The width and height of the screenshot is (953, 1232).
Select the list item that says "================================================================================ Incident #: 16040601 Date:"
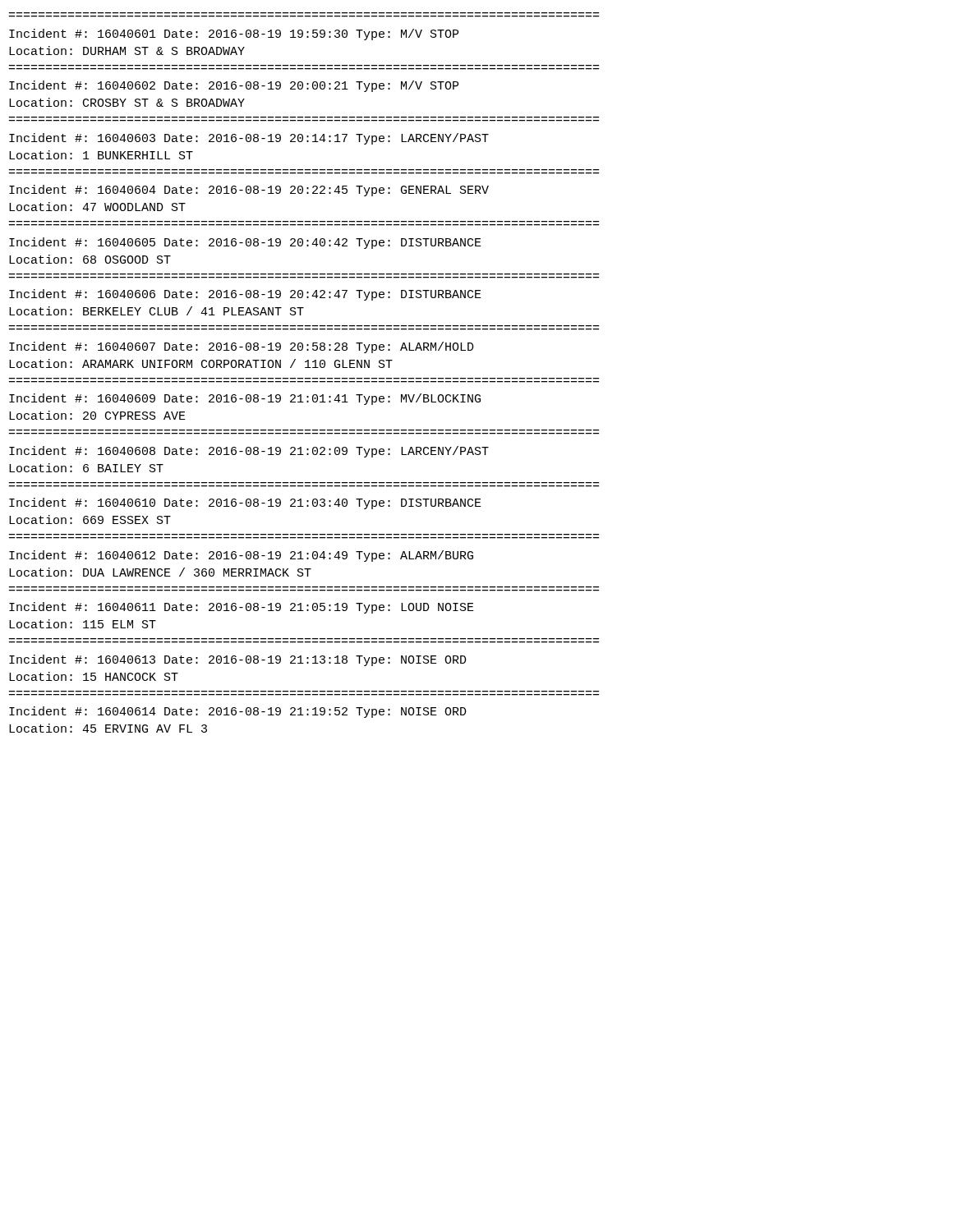coord(234,34)
